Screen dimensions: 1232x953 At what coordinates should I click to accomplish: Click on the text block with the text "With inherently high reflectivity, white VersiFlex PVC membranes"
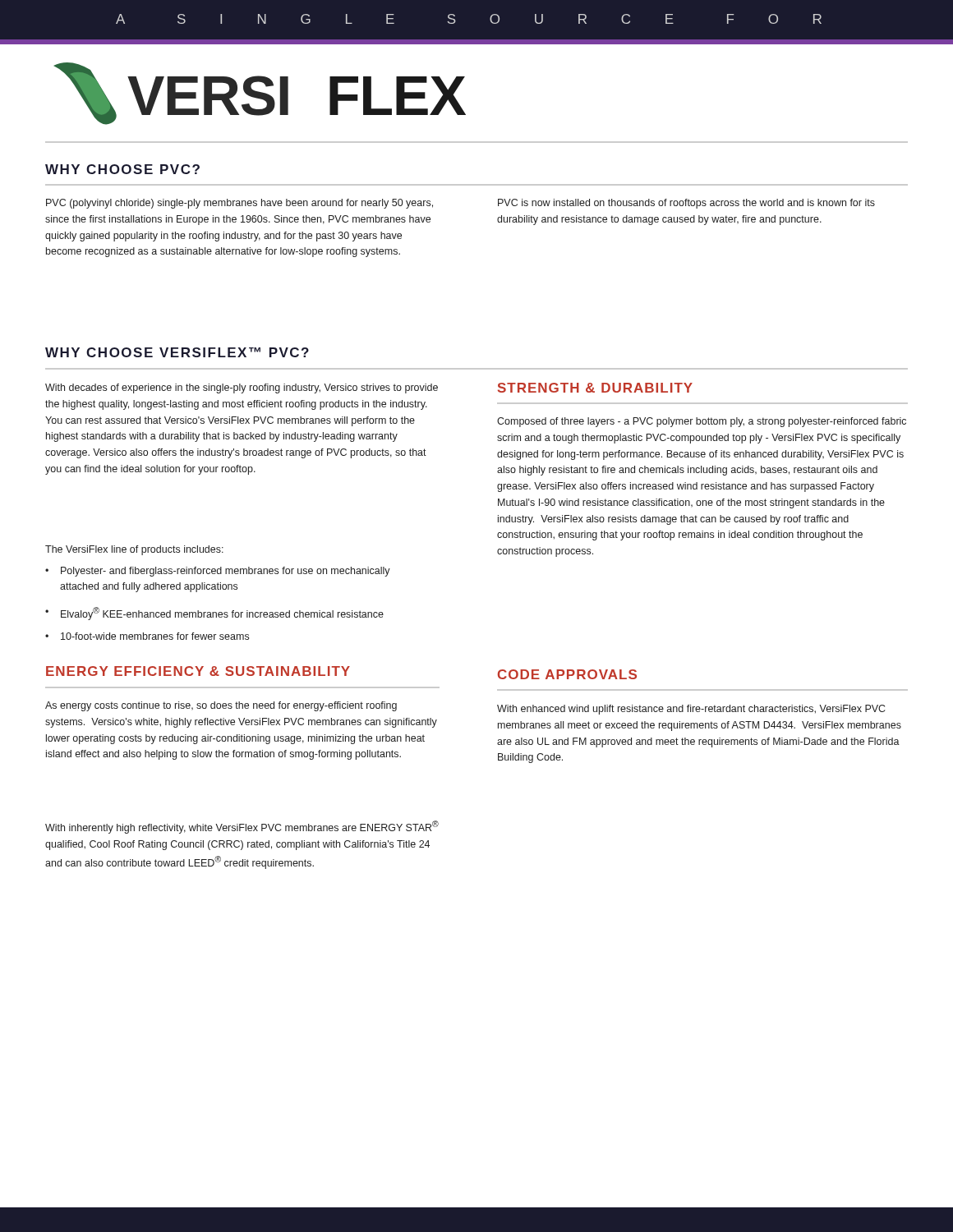point(242,844)
